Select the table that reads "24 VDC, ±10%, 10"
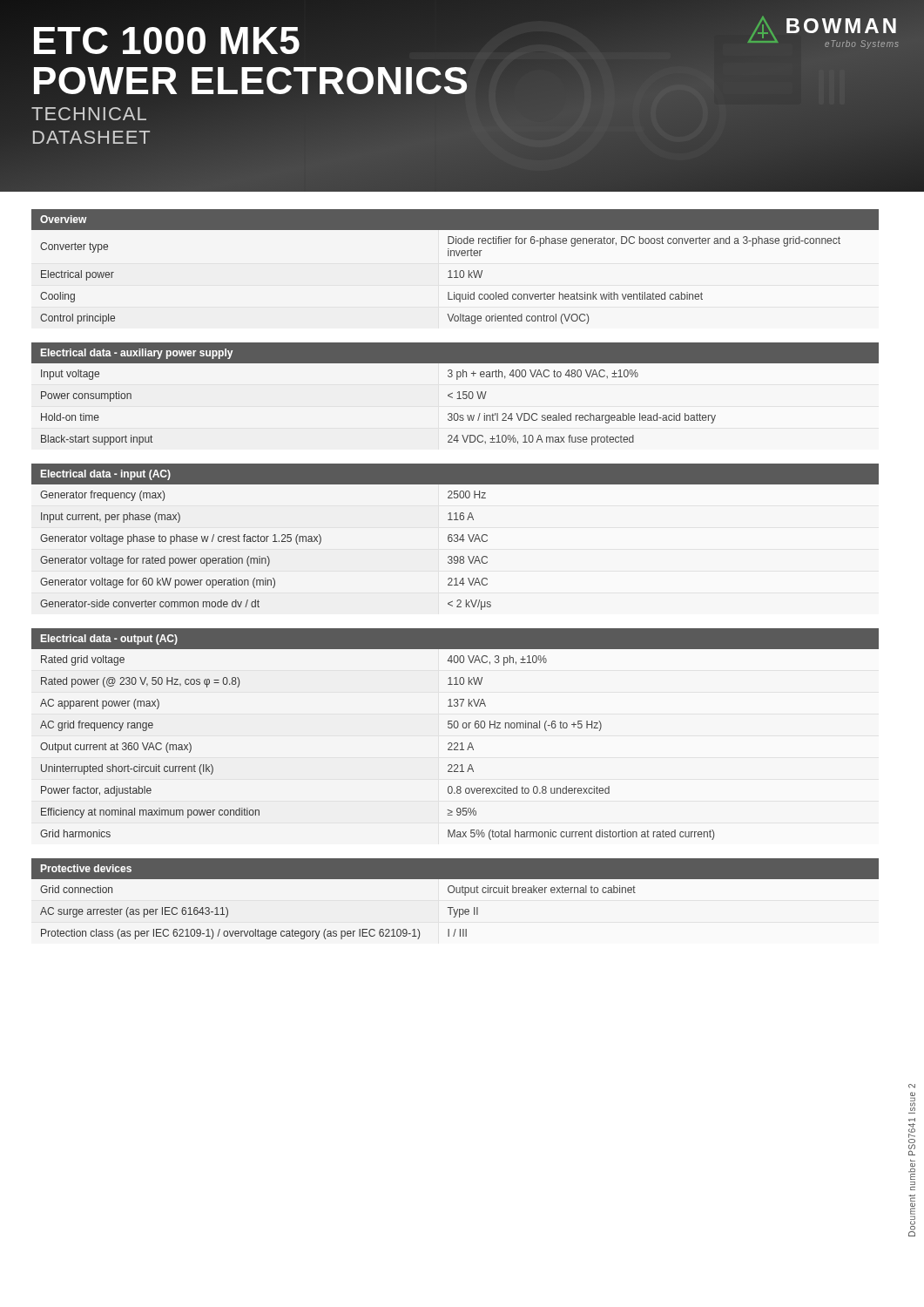 pos(455,396)
